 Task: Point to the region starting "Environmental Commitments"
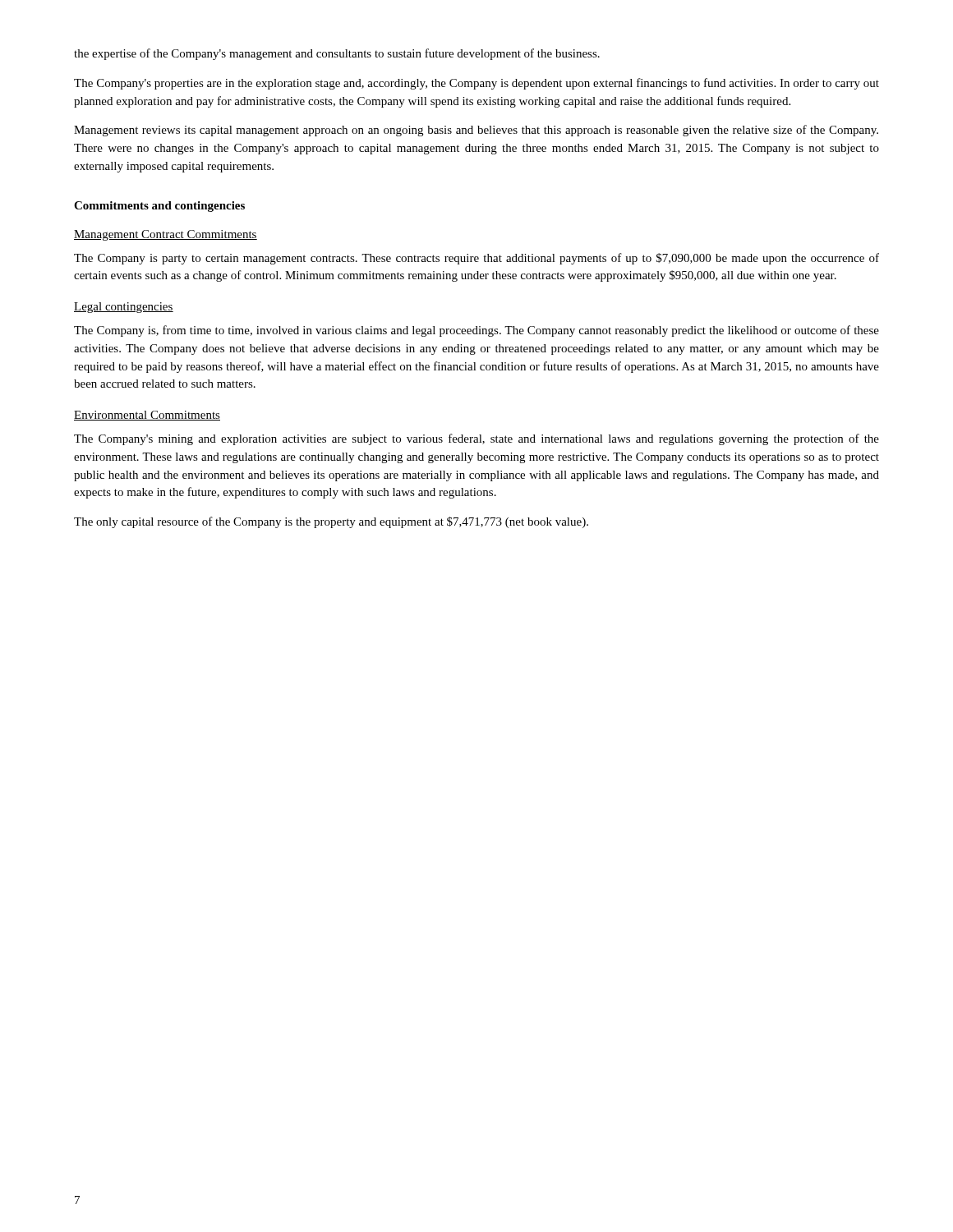[147, 415]
